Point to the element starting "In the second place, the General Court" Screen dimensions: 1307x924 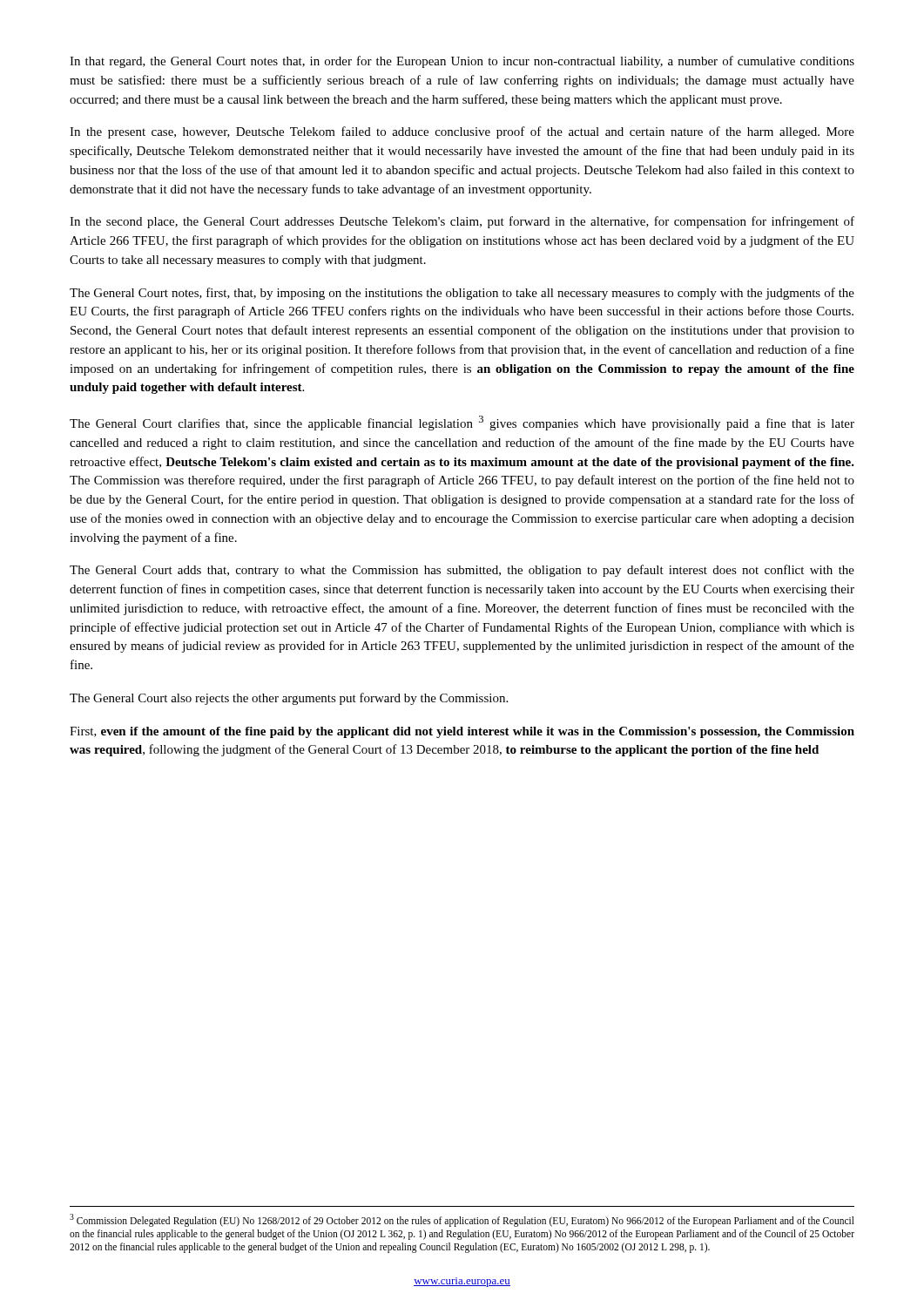[x=462, y=240]
